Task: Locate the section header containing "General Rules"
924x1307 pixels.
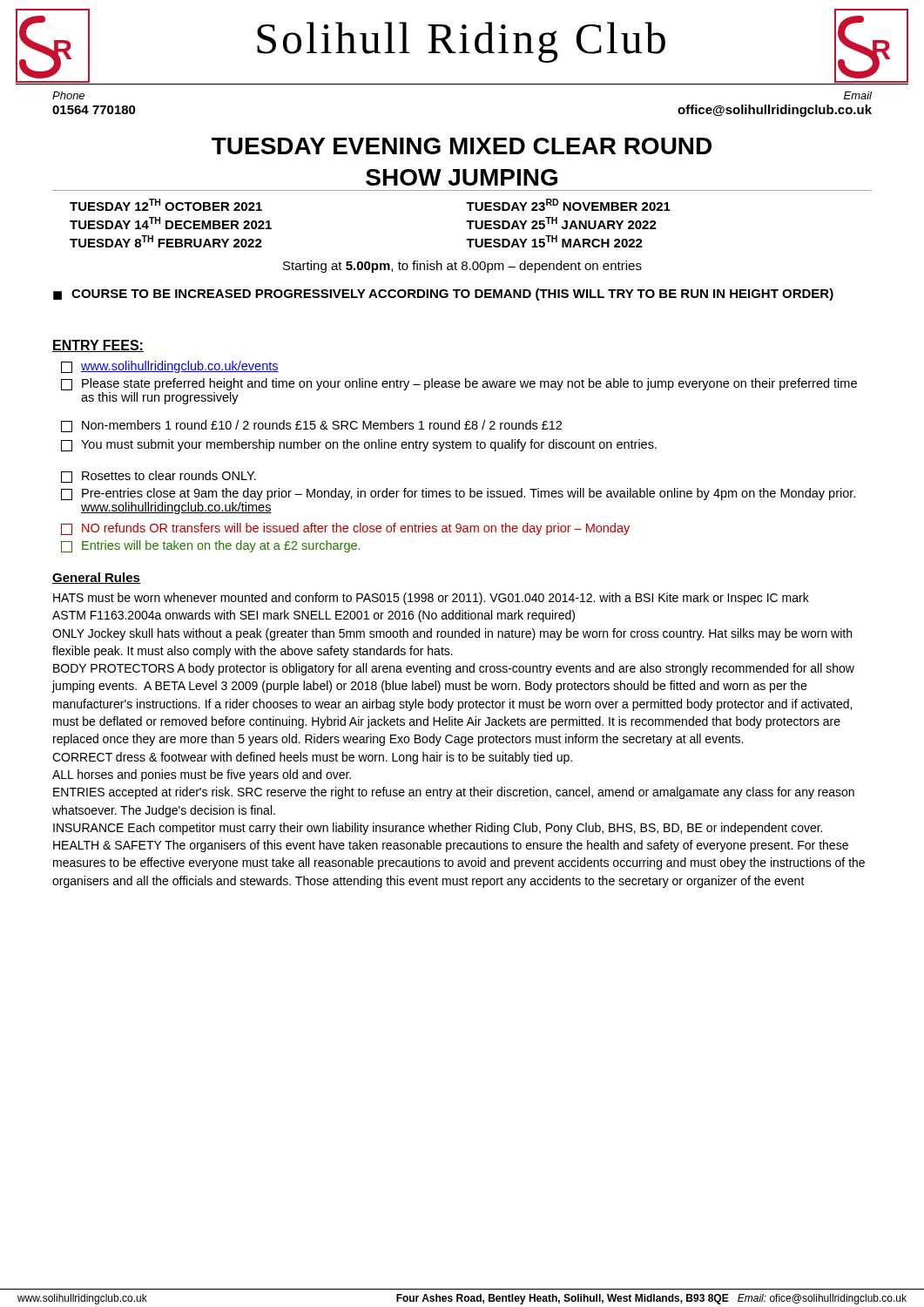Action: (96, 577)
